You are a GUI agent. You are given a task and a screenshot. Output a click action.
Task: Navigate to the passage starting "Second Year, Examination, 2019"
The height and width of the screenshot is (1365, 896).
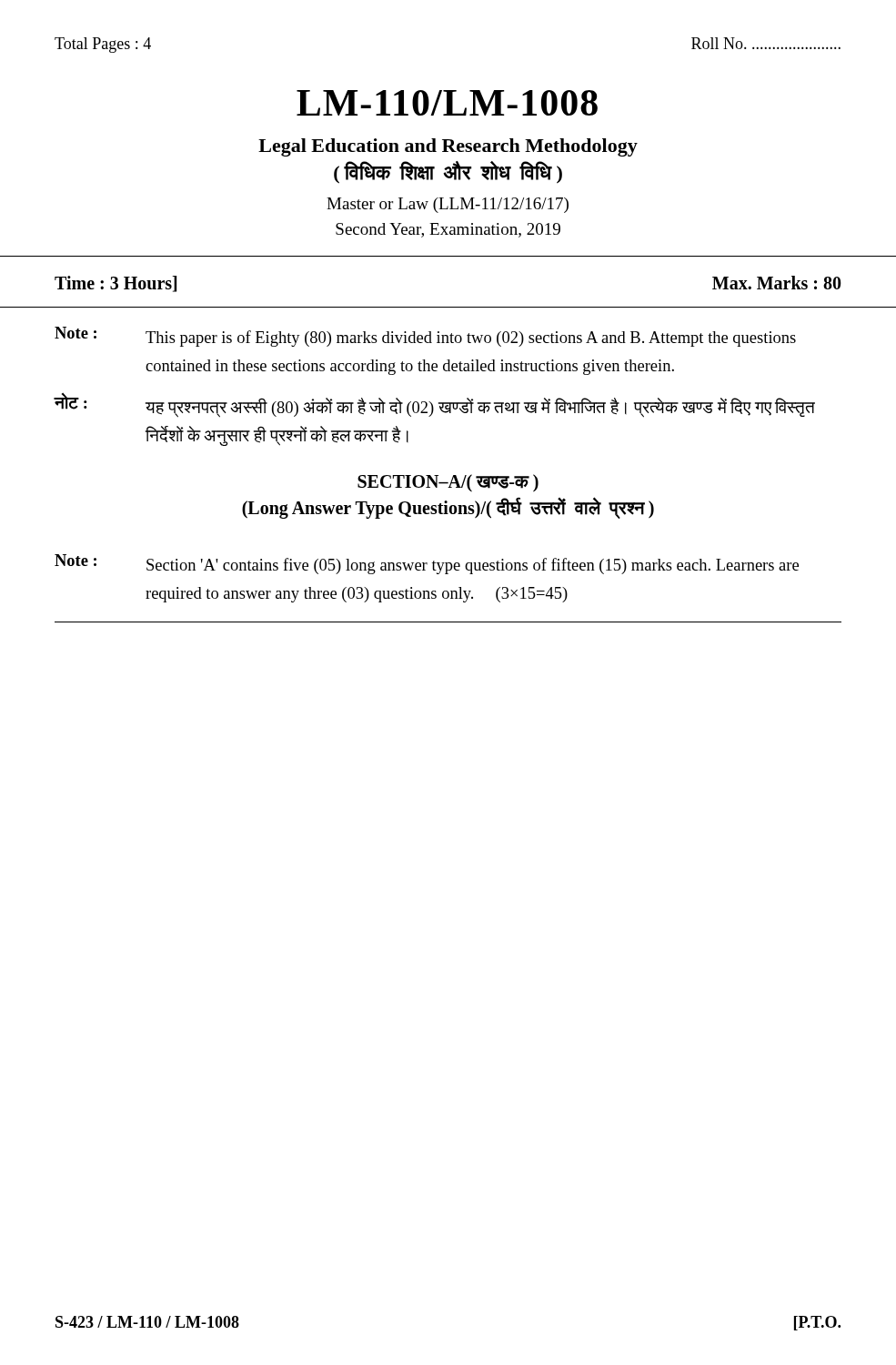click(448, 229)
